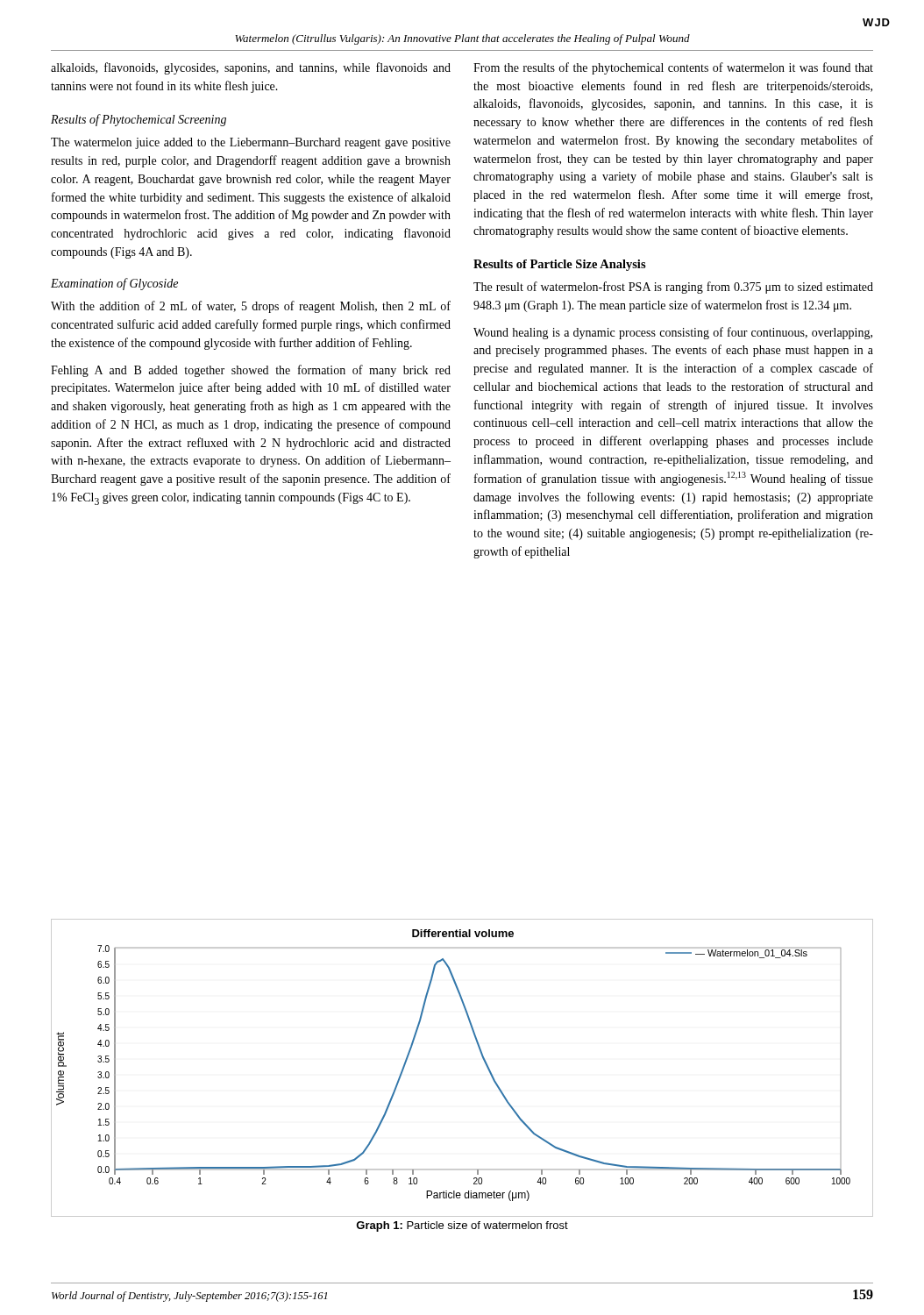
Task: Find the region starting "alkaloids, flavonoids, glycosides,"
Action: (x=251, y=77)
